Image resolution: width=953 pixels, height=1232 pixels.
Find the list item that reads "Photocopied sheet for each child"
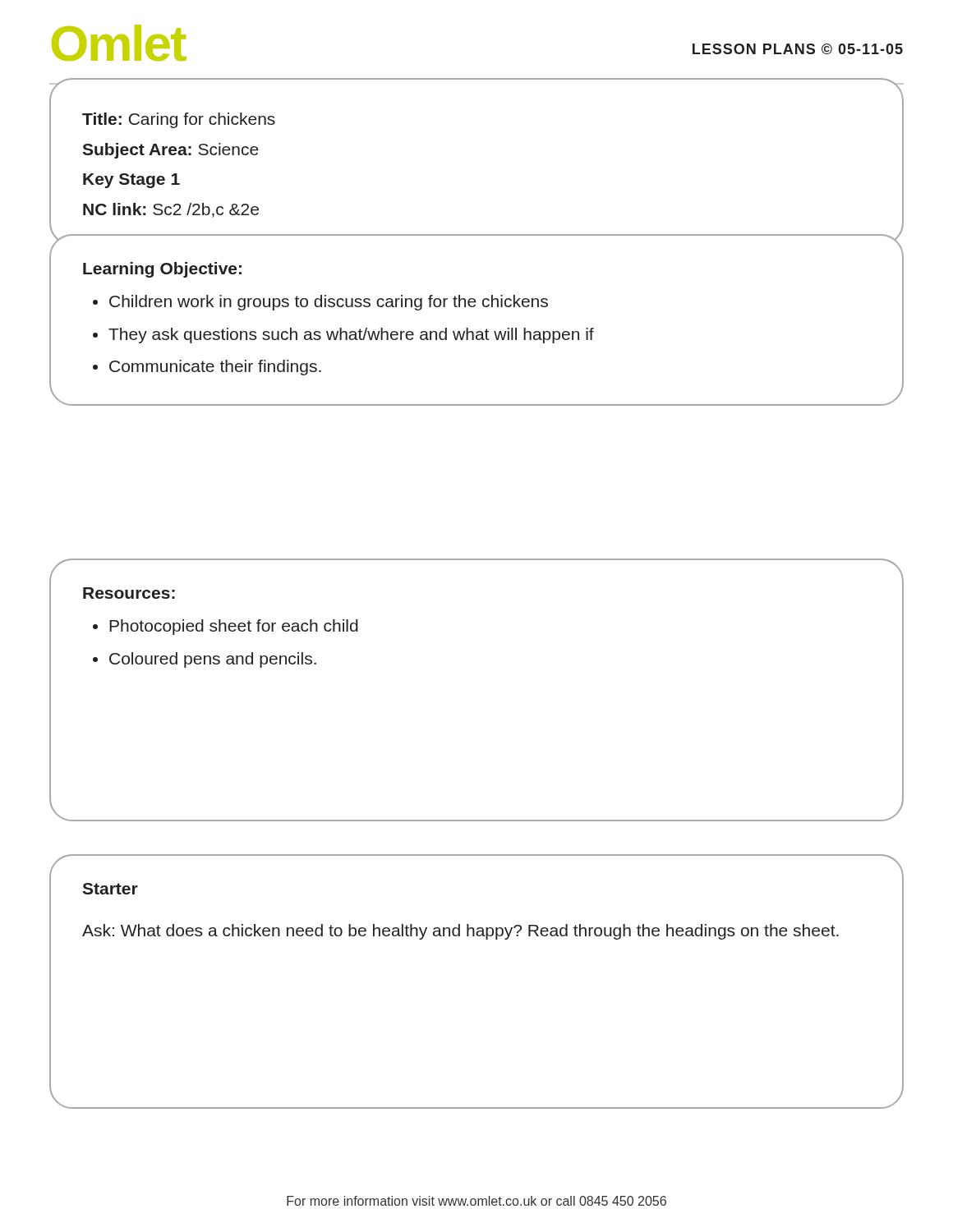[234, 625]
